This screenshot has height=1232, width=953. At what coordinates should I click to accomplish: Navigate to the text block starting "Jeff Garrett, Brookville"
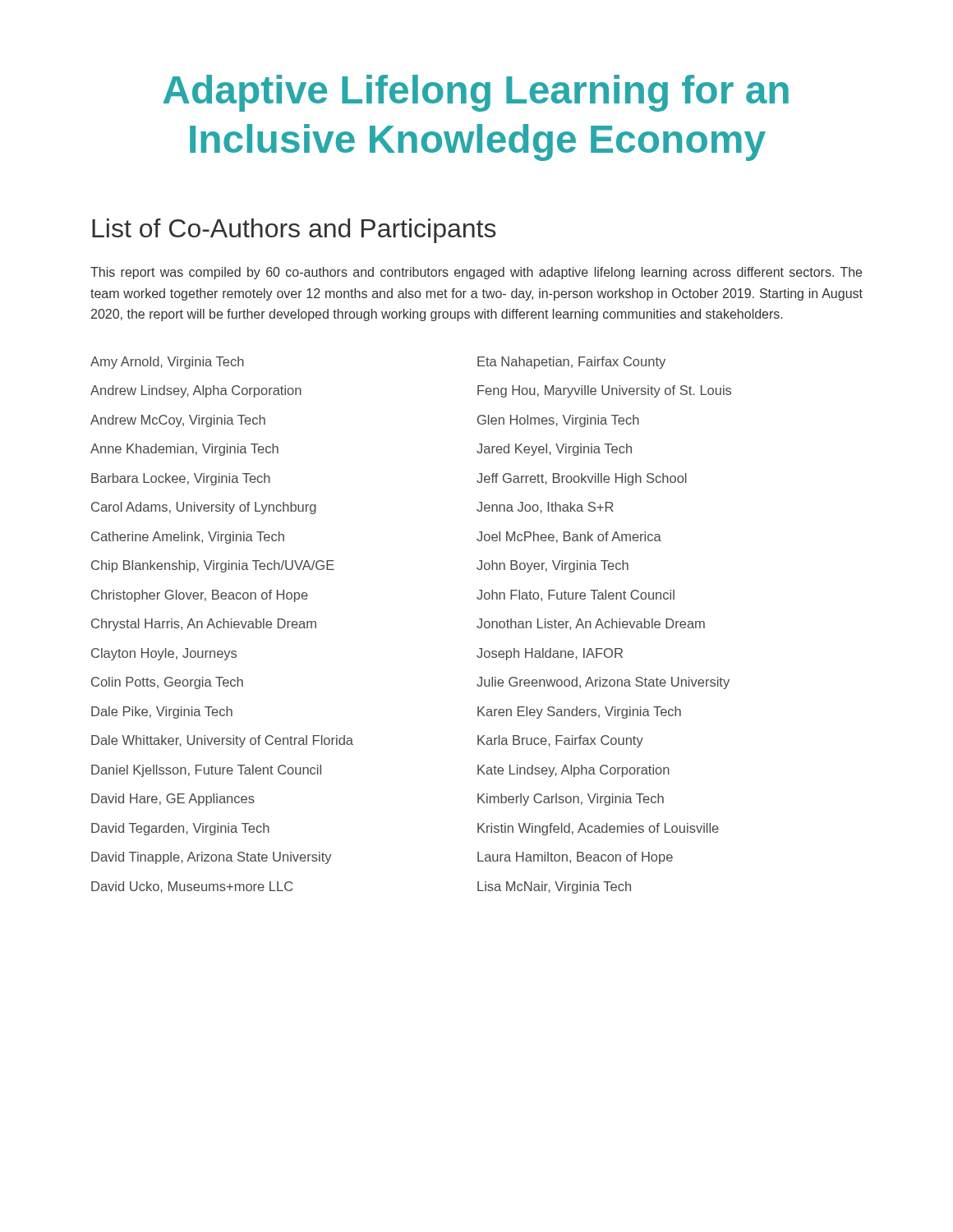(x=582, y=478)
